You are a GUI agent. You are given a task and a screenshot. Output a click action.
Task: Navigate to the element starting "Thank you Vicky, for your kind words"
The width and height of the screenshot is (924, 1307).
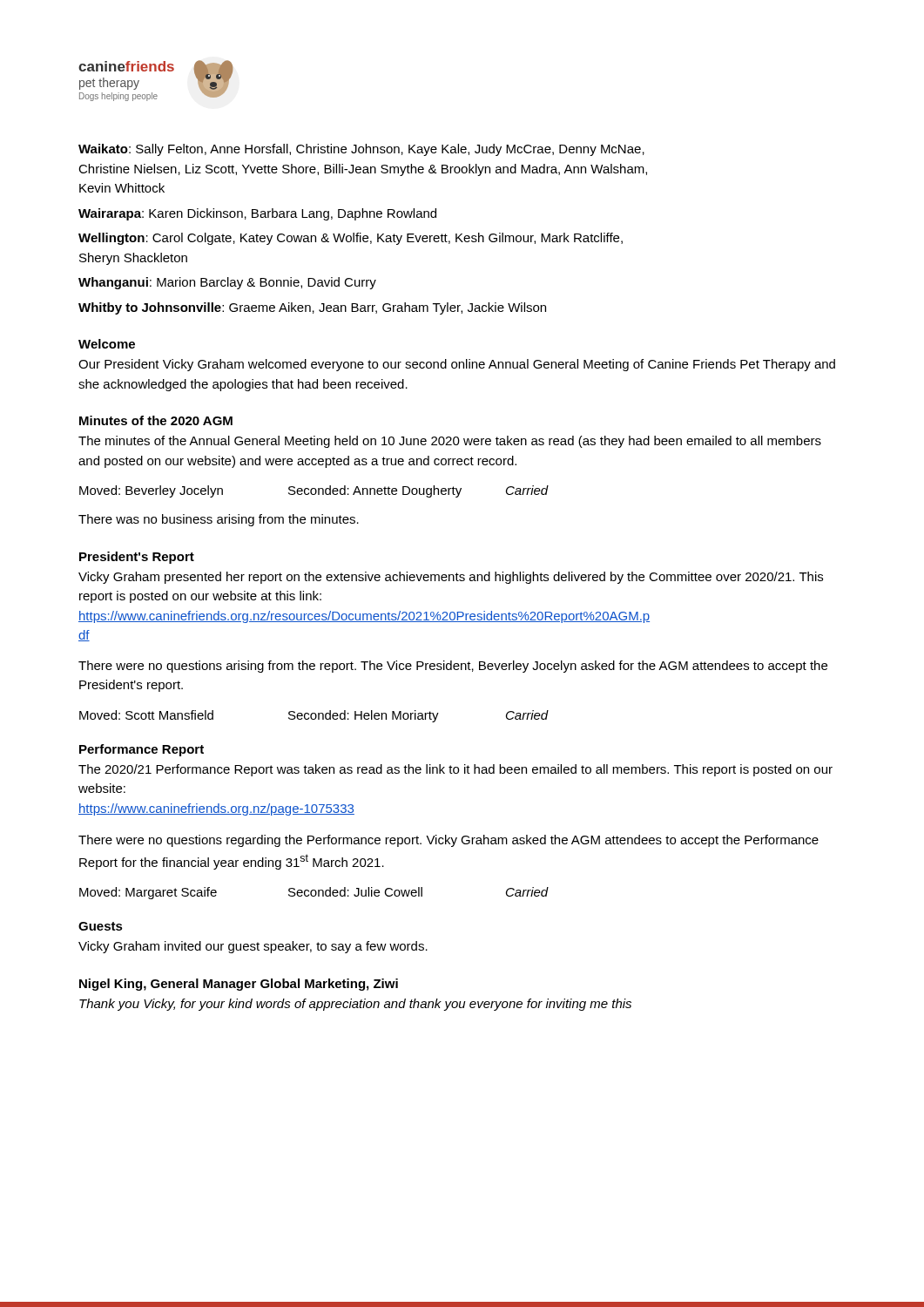point(355,1003)
